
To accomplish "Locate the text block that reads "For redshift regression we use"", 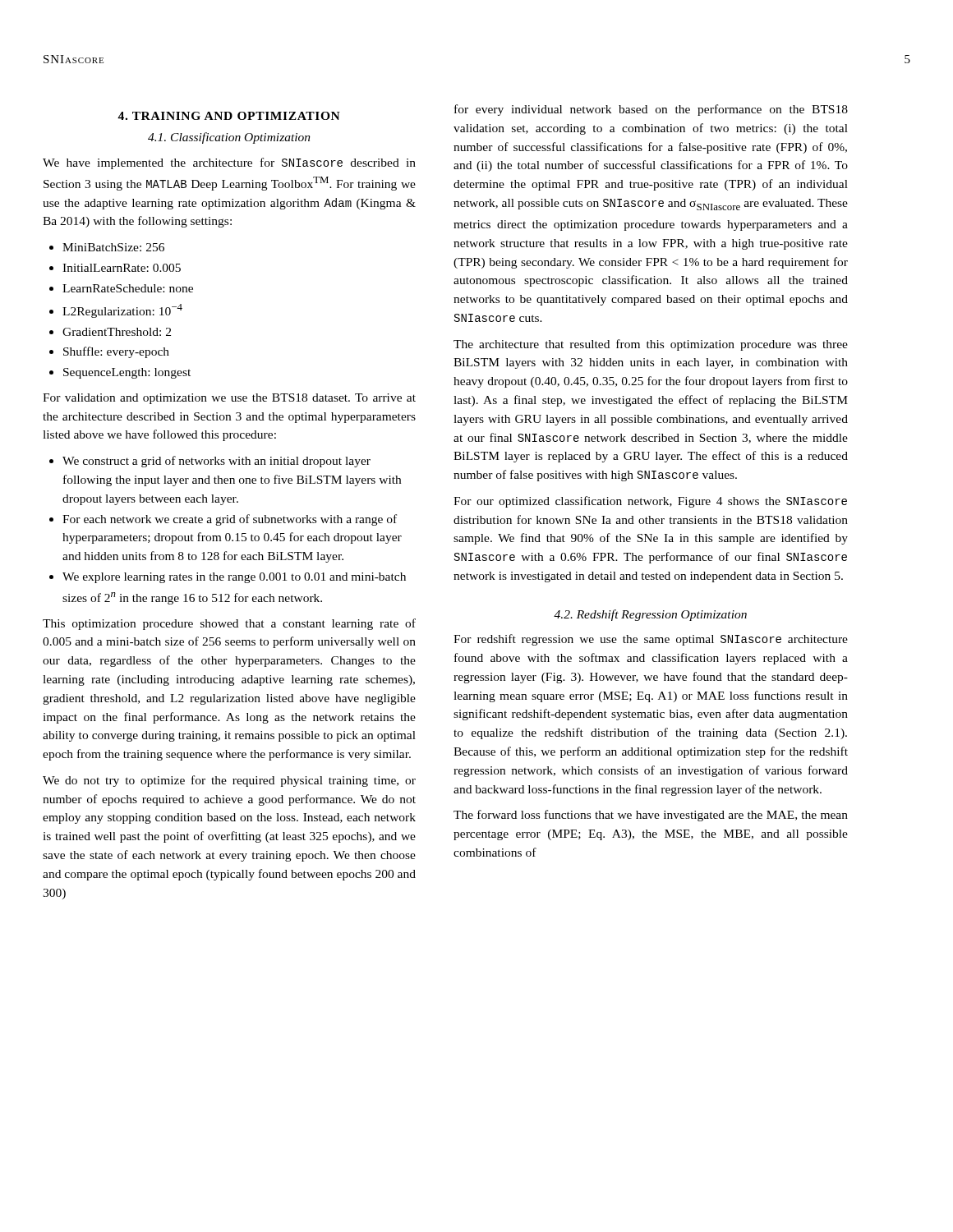I will pos(651,714).
